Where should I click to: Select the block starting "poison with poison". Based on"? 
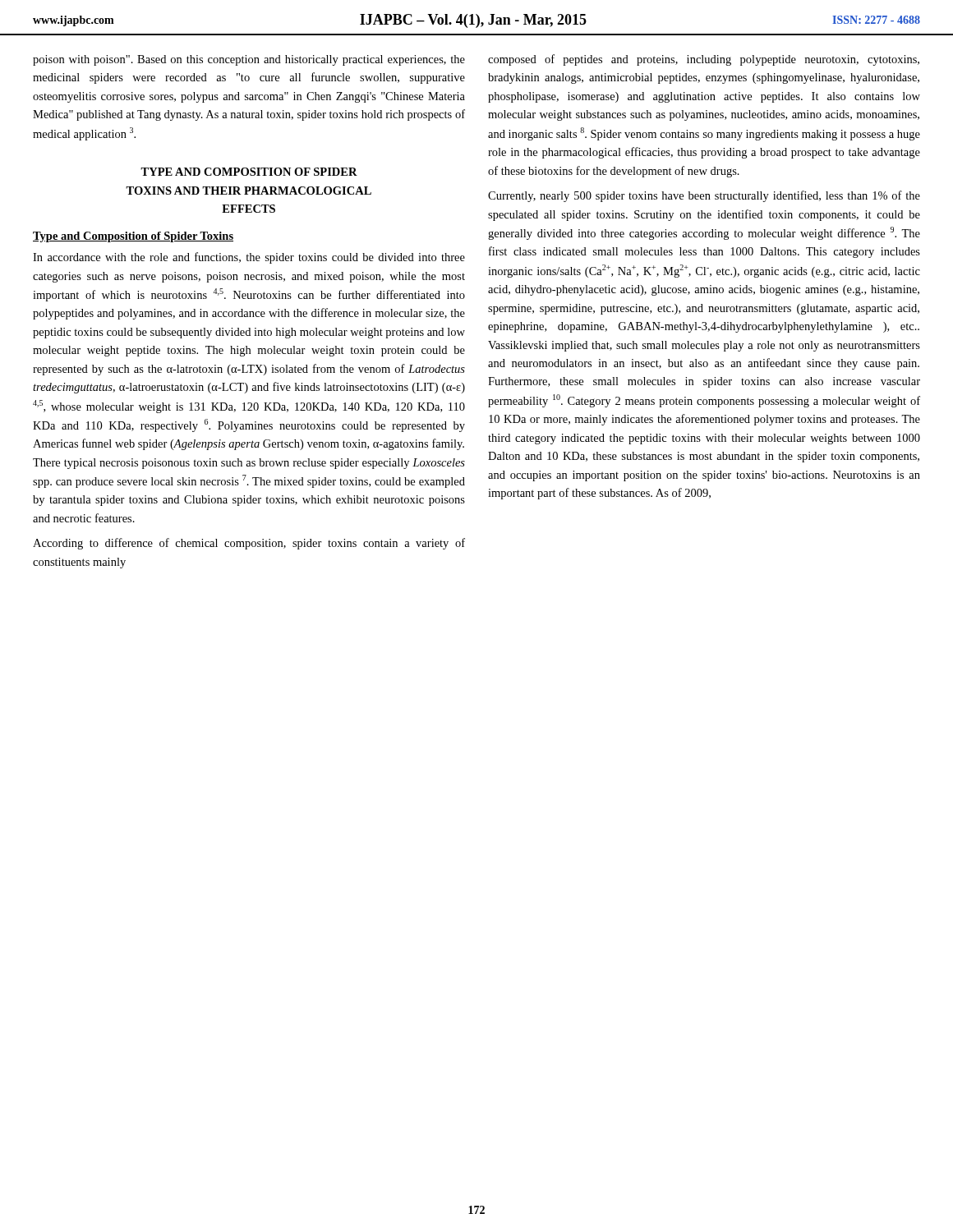249,97
